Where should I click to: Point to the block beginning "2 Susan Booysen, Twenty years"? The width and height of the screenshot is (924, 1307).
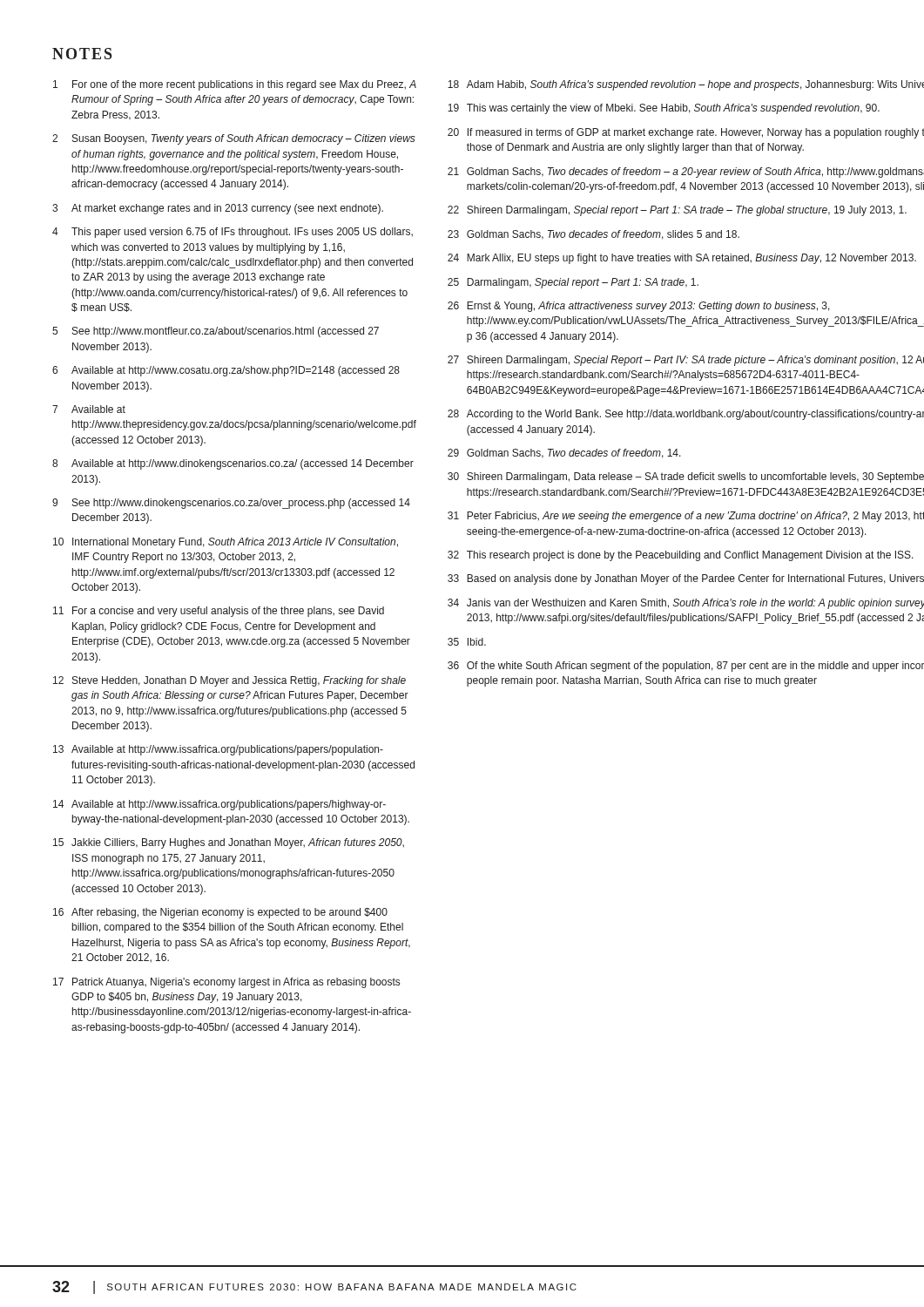click(x=234, y=162)
